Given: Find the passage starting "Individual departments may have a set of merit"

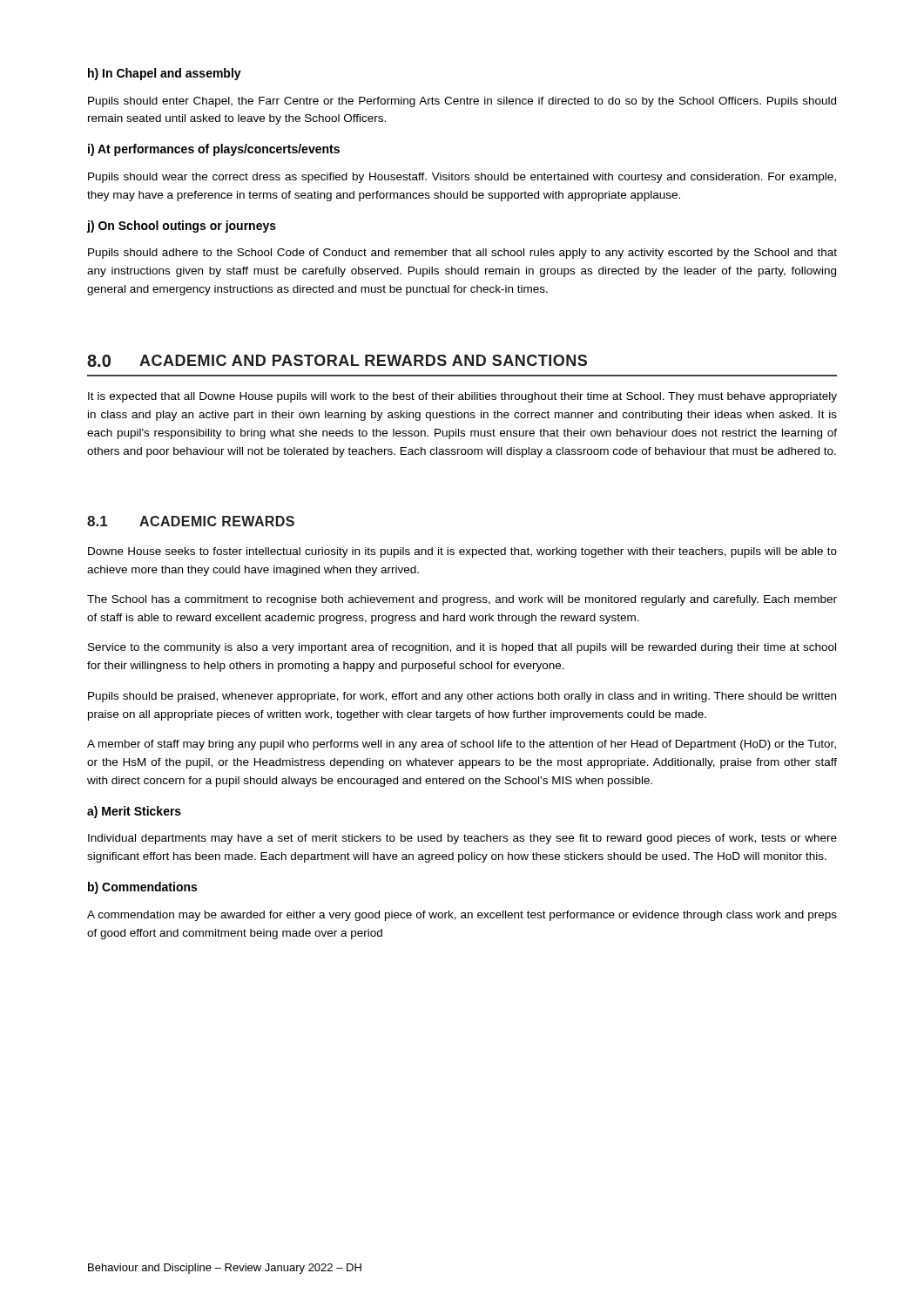Looking at the screenshot, I should click(462, 848).
